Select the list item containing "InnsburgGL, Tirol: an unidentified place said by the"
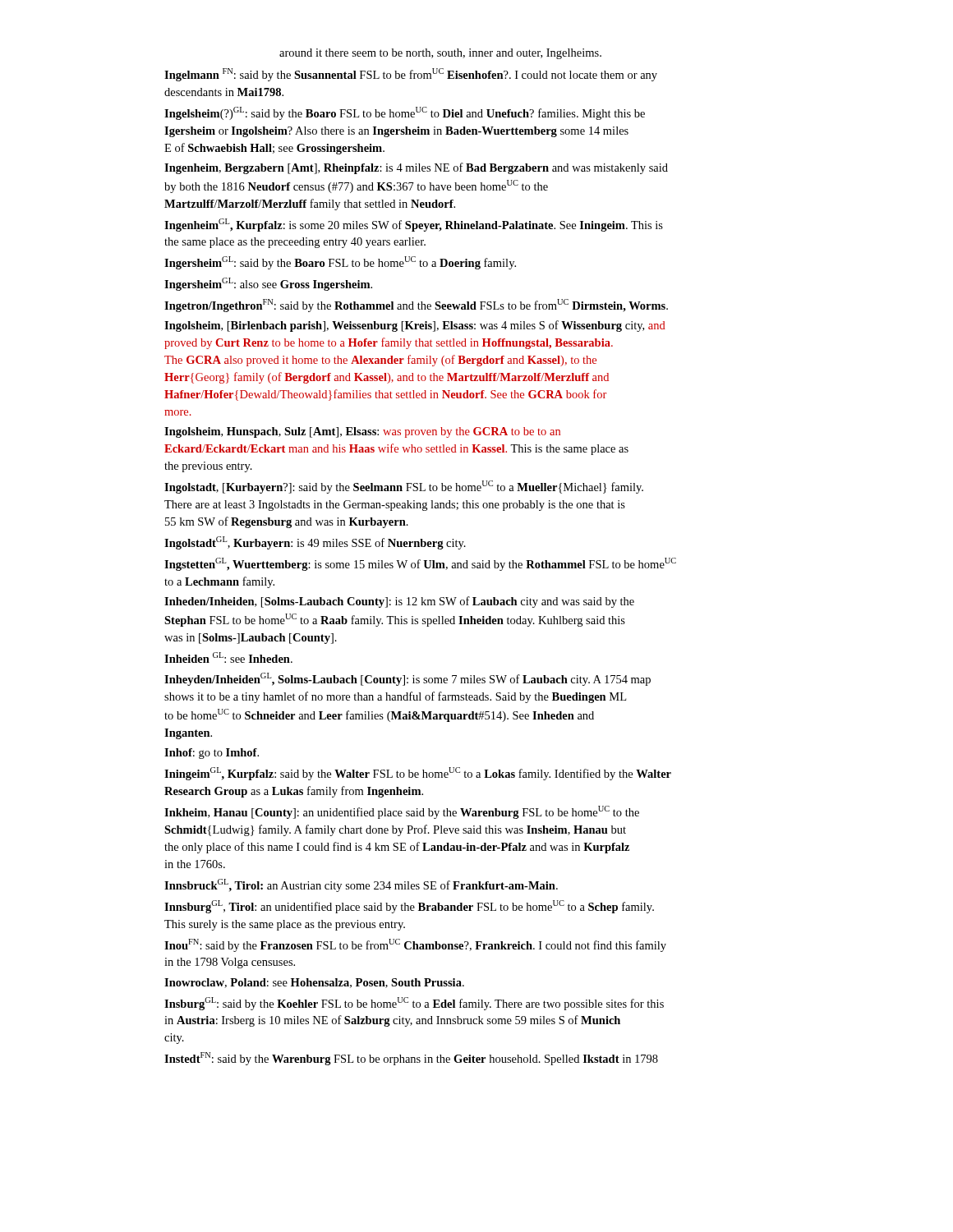 [522, 915]
